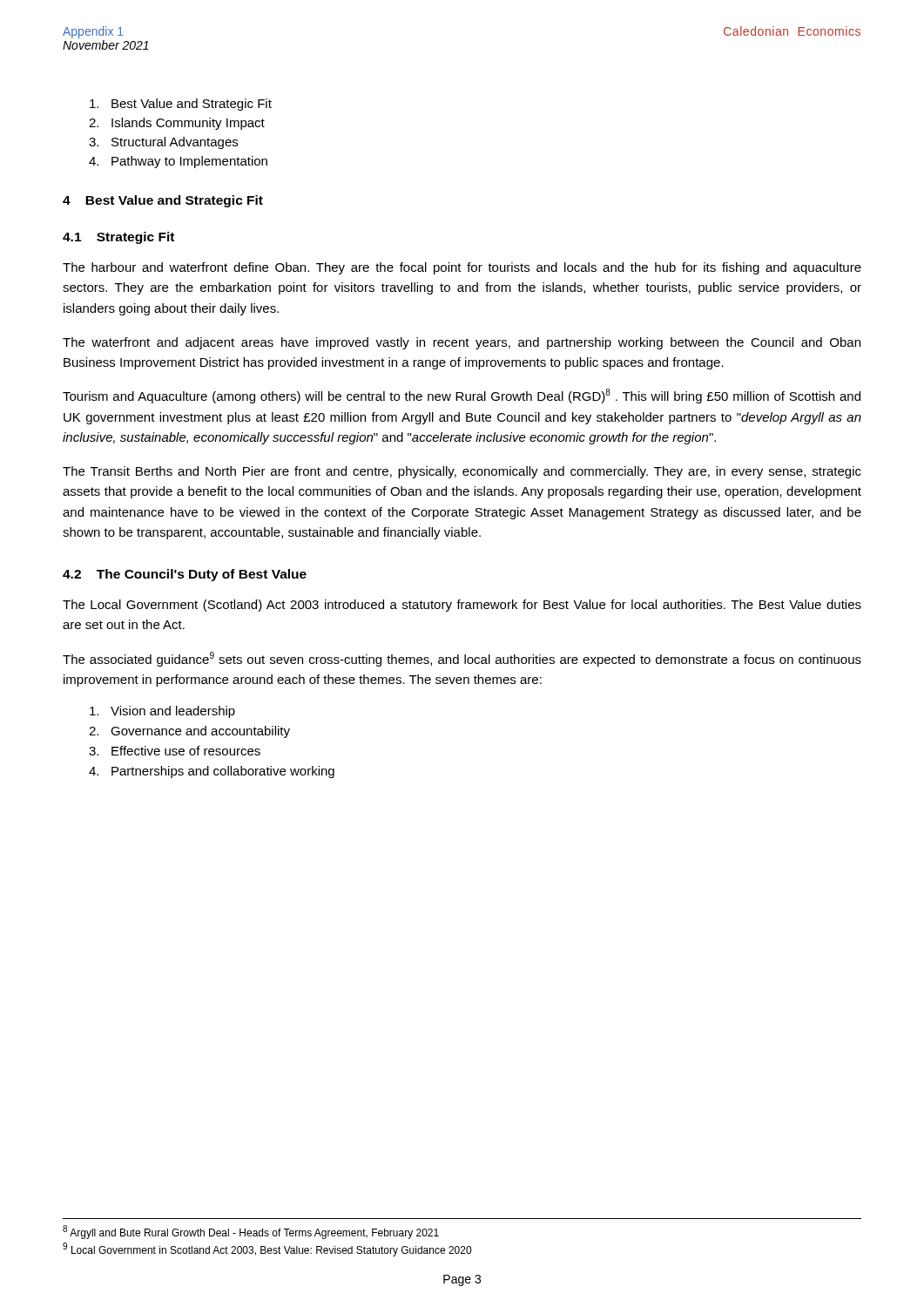The height and width of the screenshot is (1307, 924).
Task: Click where it says "2. Islands Community Impact"
Action: pyautogui.click(x=177, y=124)
